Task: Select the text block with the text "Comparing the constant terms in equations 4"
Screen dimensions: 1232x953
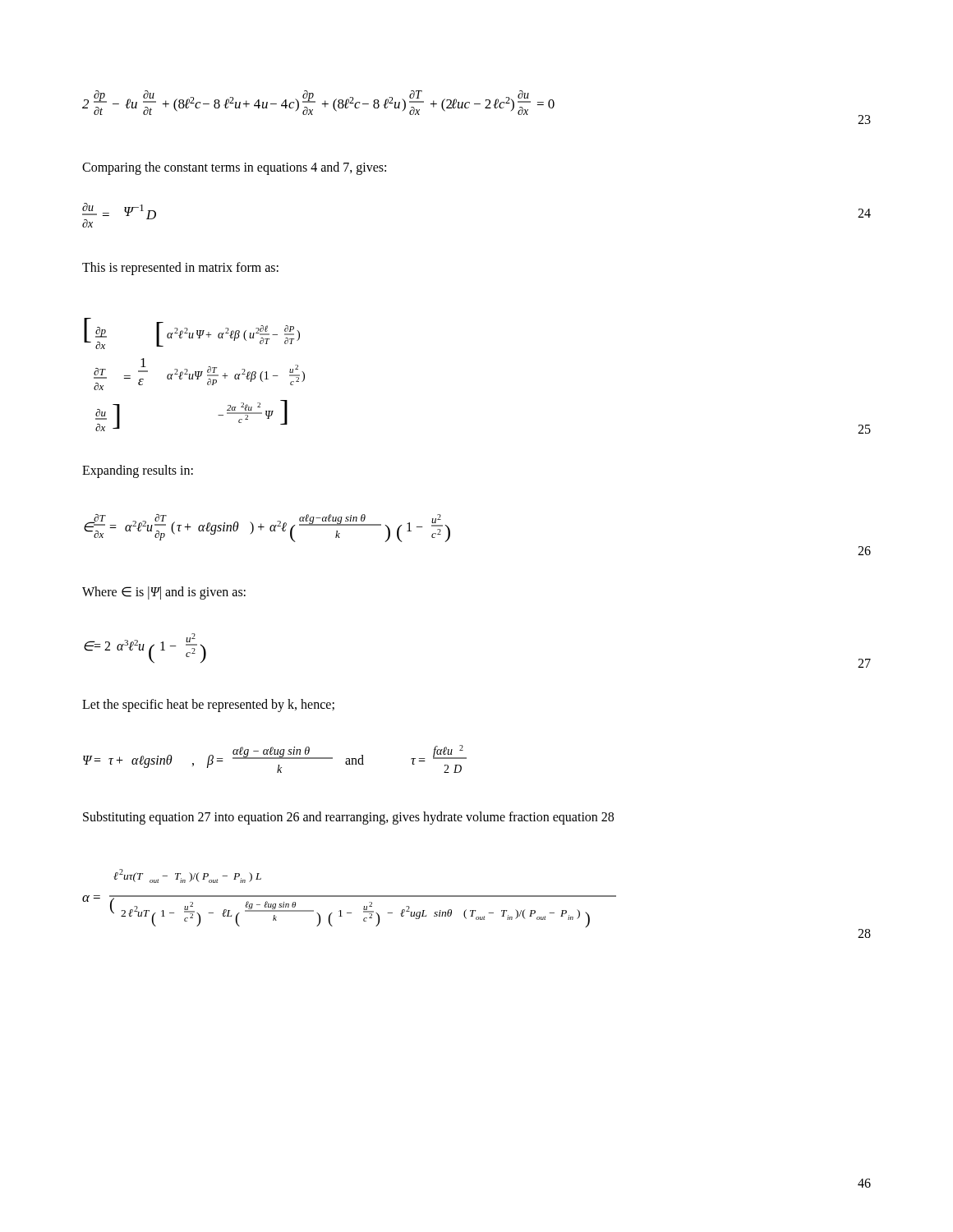Action: (235, 167)
